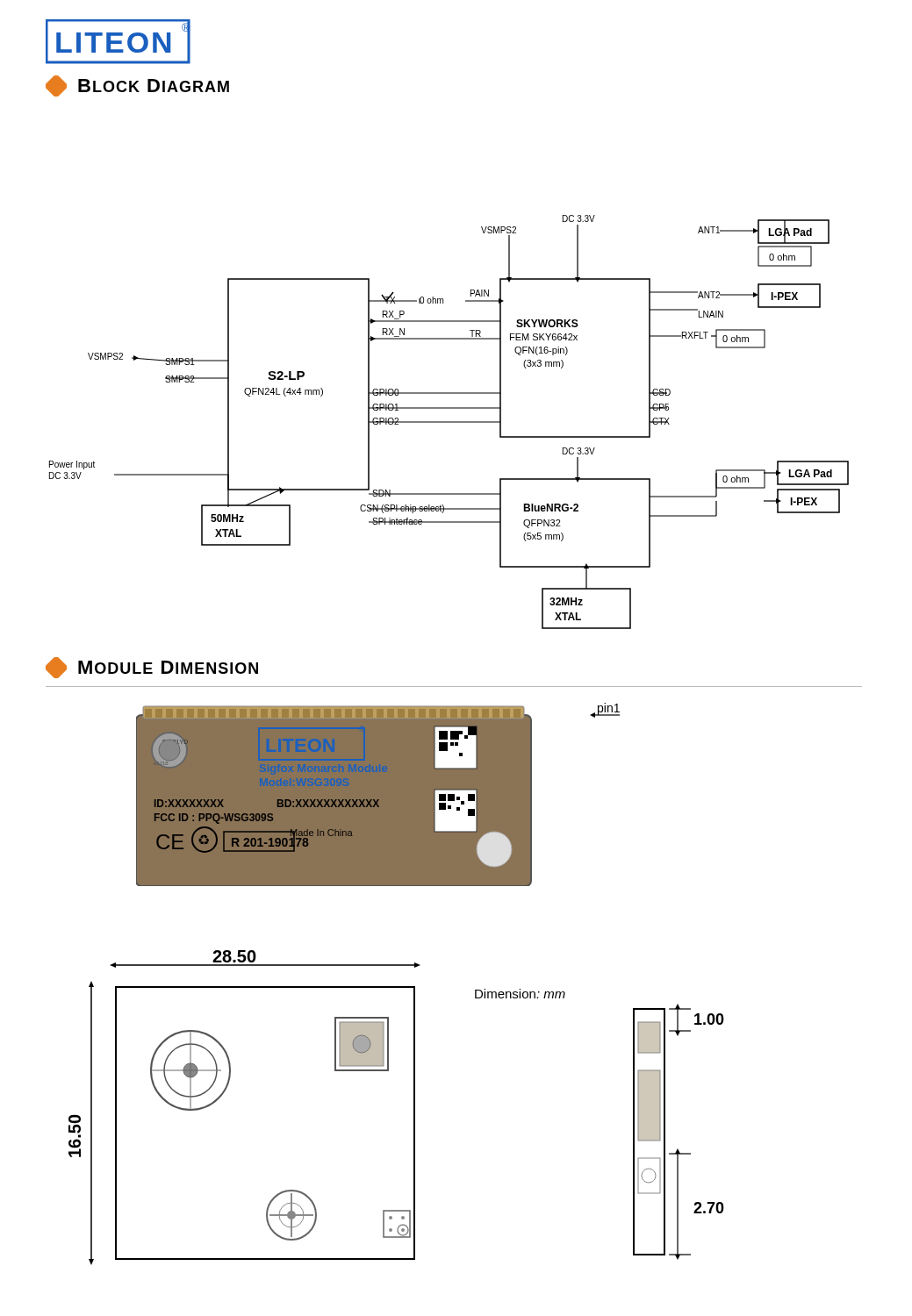Locate the caption
This screenshot has width=912, height=1316.
click(x=582, y=715)
